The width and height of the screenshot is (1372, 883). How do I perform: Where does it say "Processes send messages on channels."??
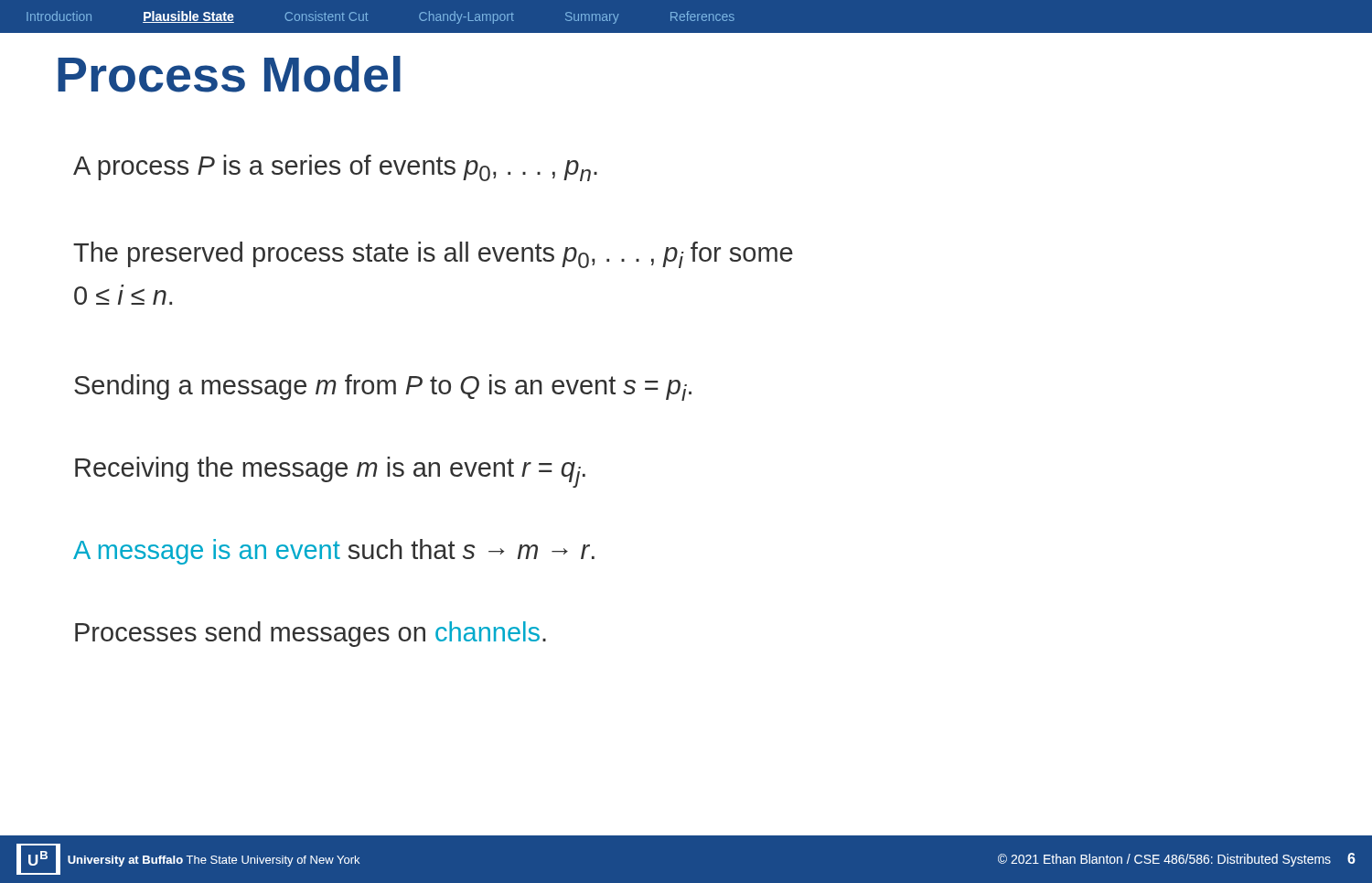tap(311, 632)
